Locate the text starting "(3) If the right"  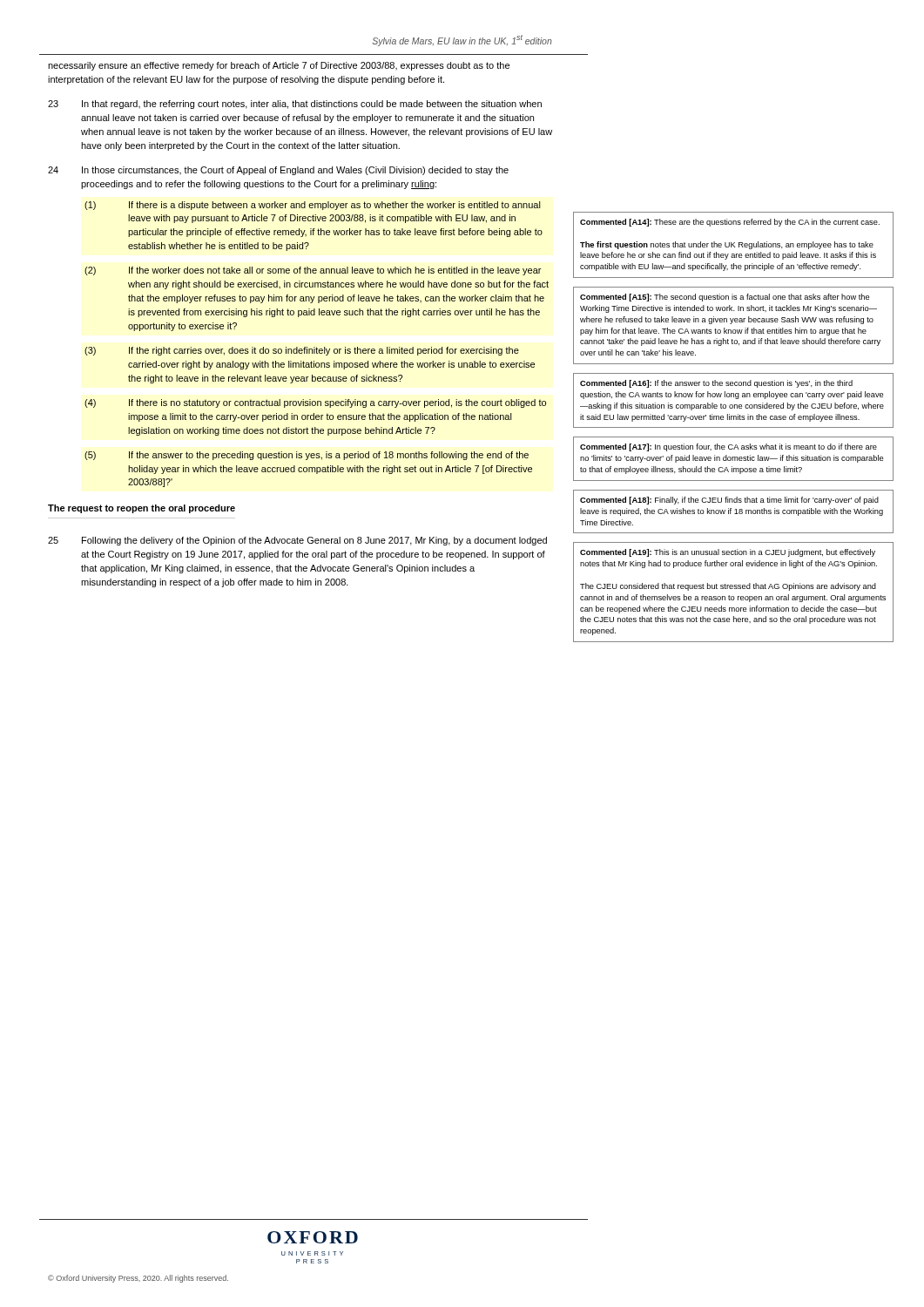coord(317,365)
